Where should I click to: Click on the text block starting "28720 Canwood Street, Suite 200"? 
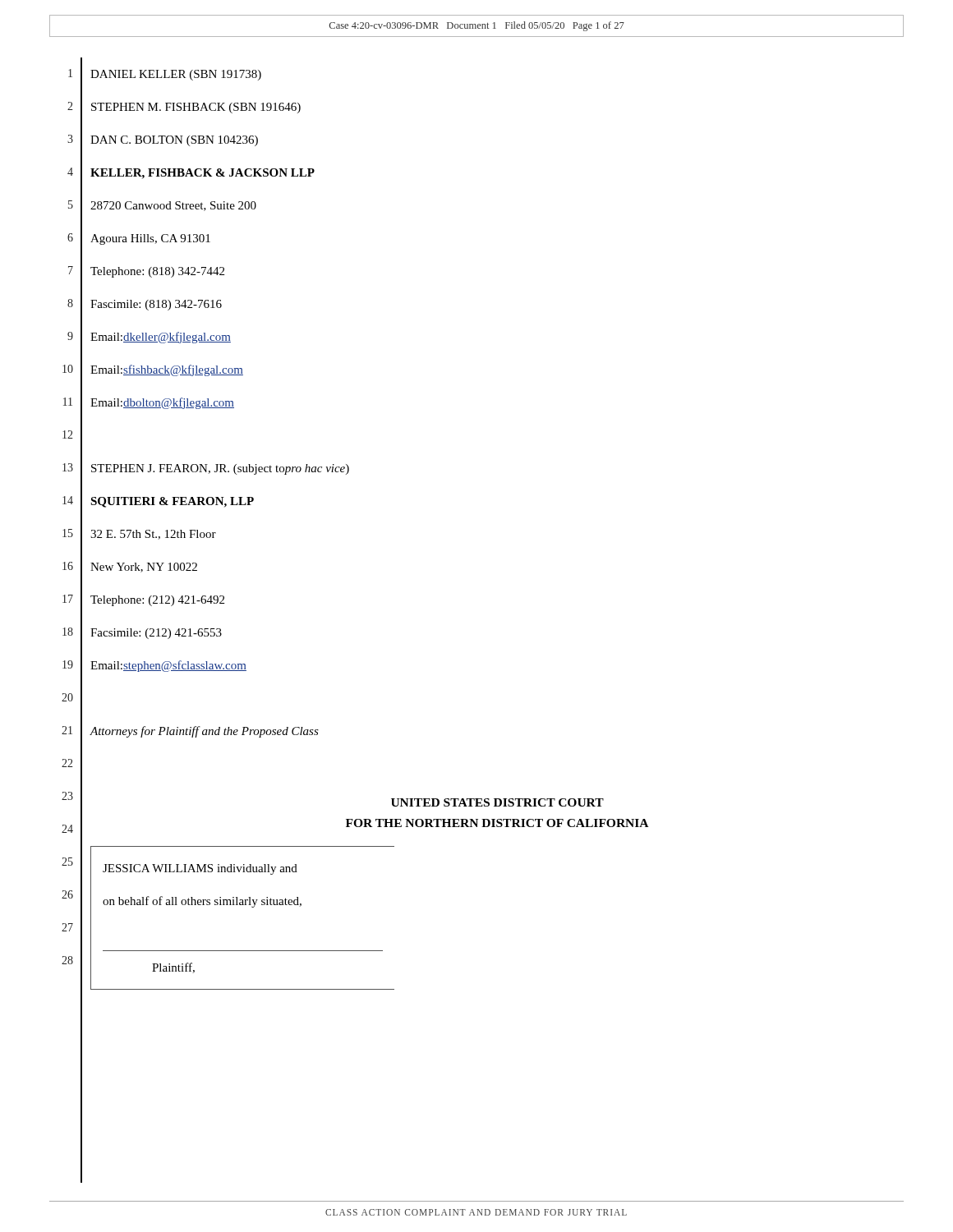[x=173, y=205]
